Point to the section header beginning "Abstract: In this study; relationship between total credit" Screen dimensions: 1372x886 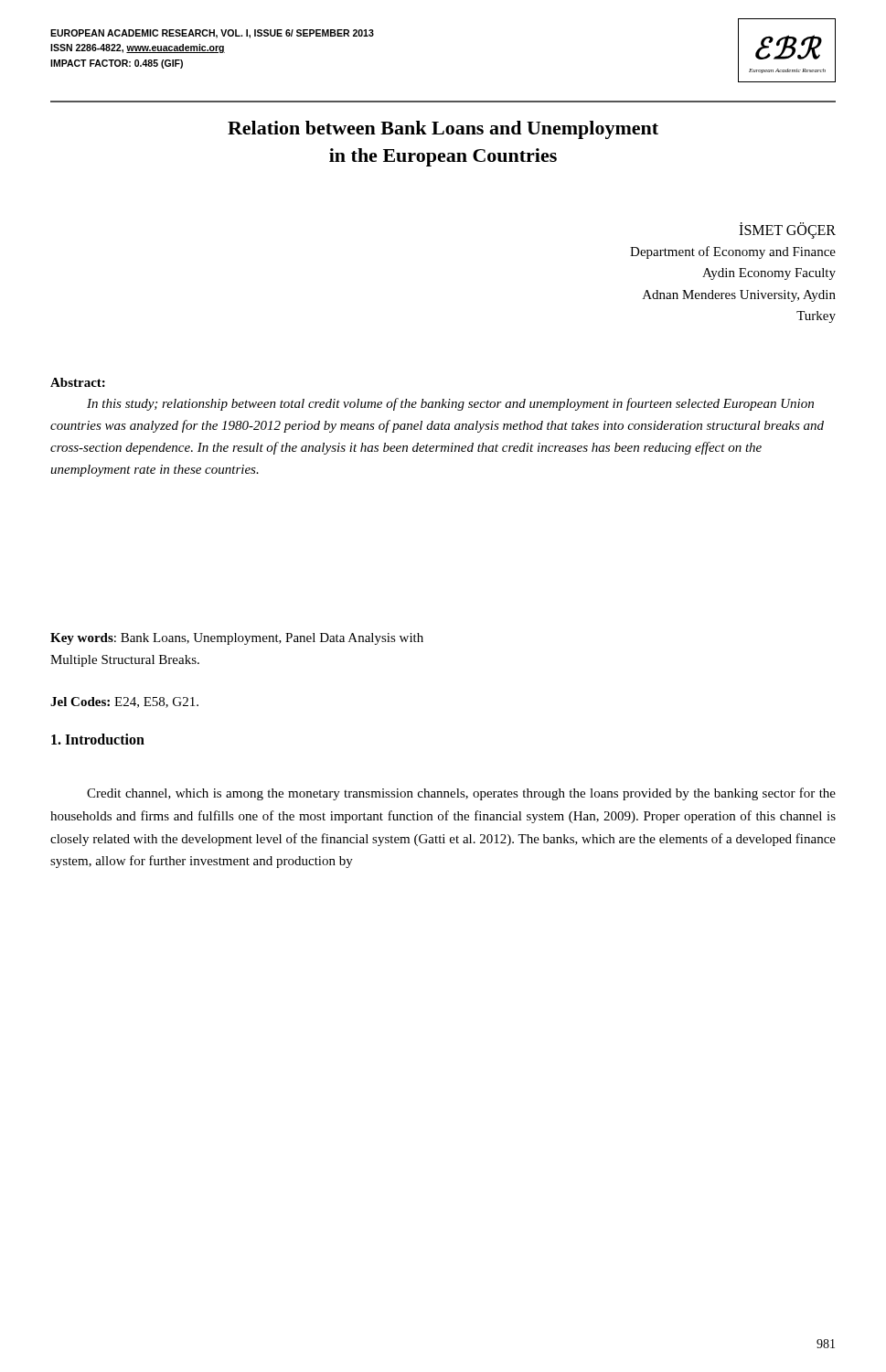coord(443,428)
